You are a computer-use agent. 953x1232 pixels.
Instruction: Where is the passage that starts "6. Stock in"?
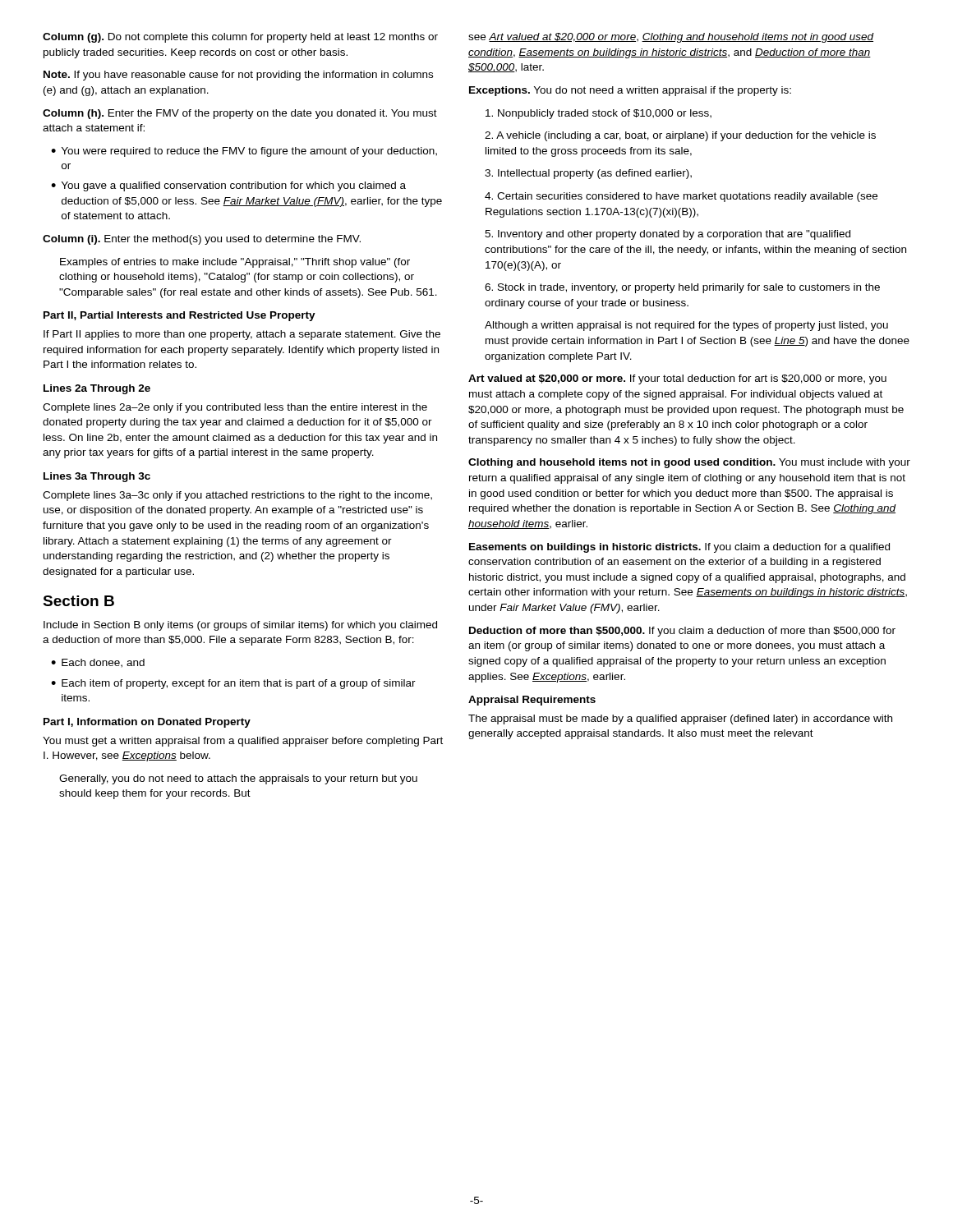698,295
